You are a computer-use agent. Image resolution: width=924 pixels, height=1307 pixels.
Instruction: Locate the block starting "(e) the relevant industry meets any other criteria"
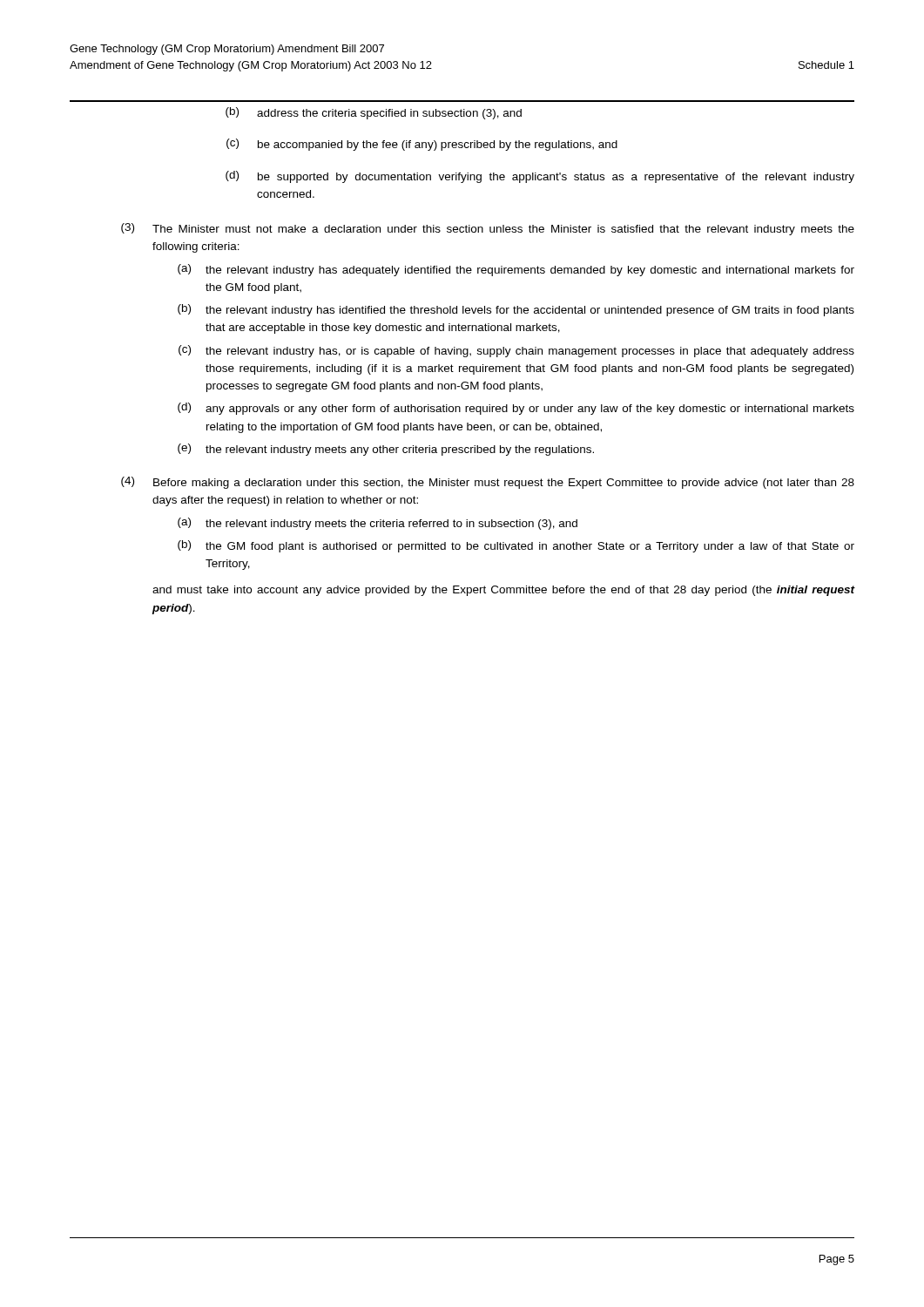click(x=503, y=450)
